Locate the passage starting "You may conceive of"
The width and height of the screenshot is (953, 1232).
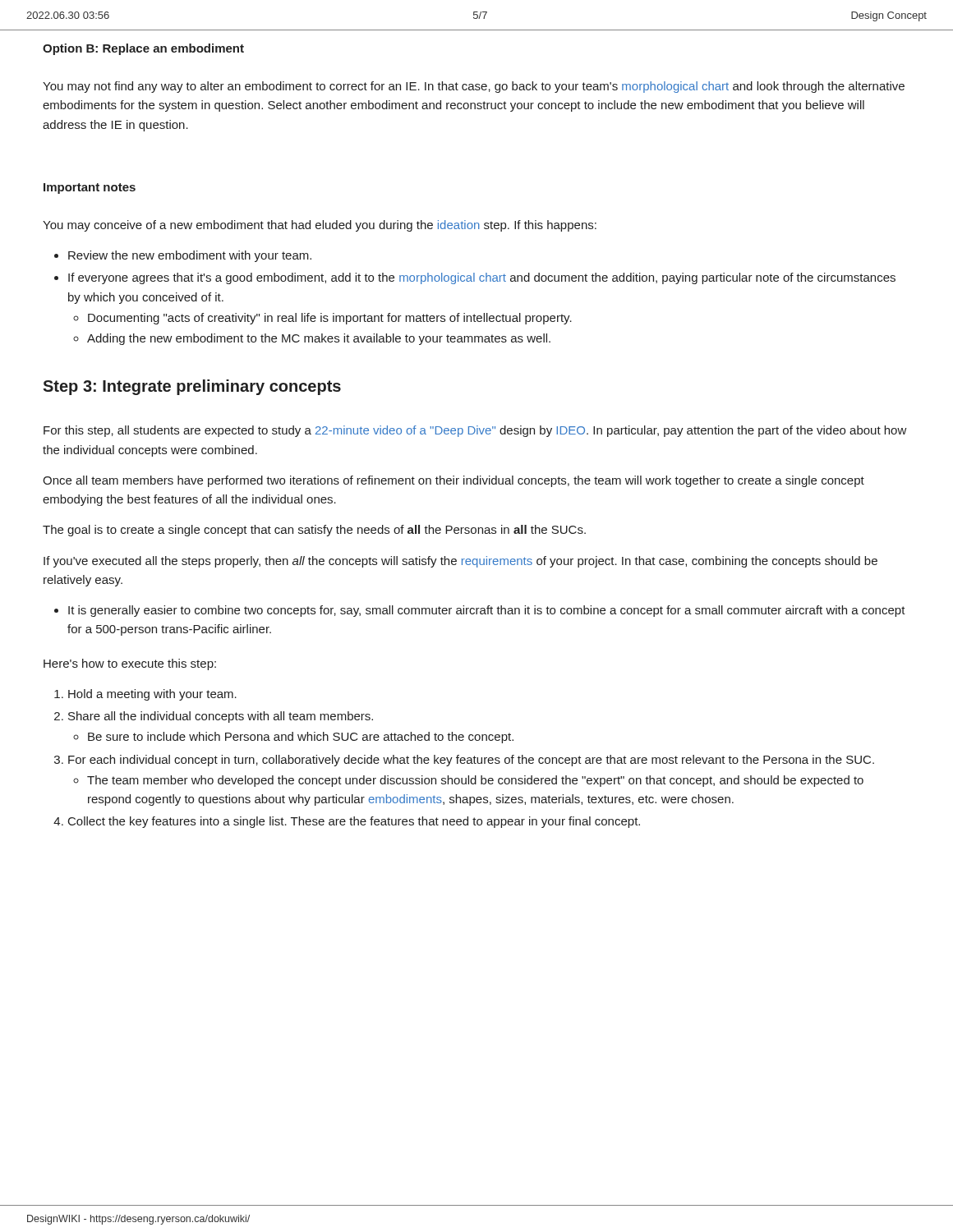pyautogui.click(x=320, y=224)
